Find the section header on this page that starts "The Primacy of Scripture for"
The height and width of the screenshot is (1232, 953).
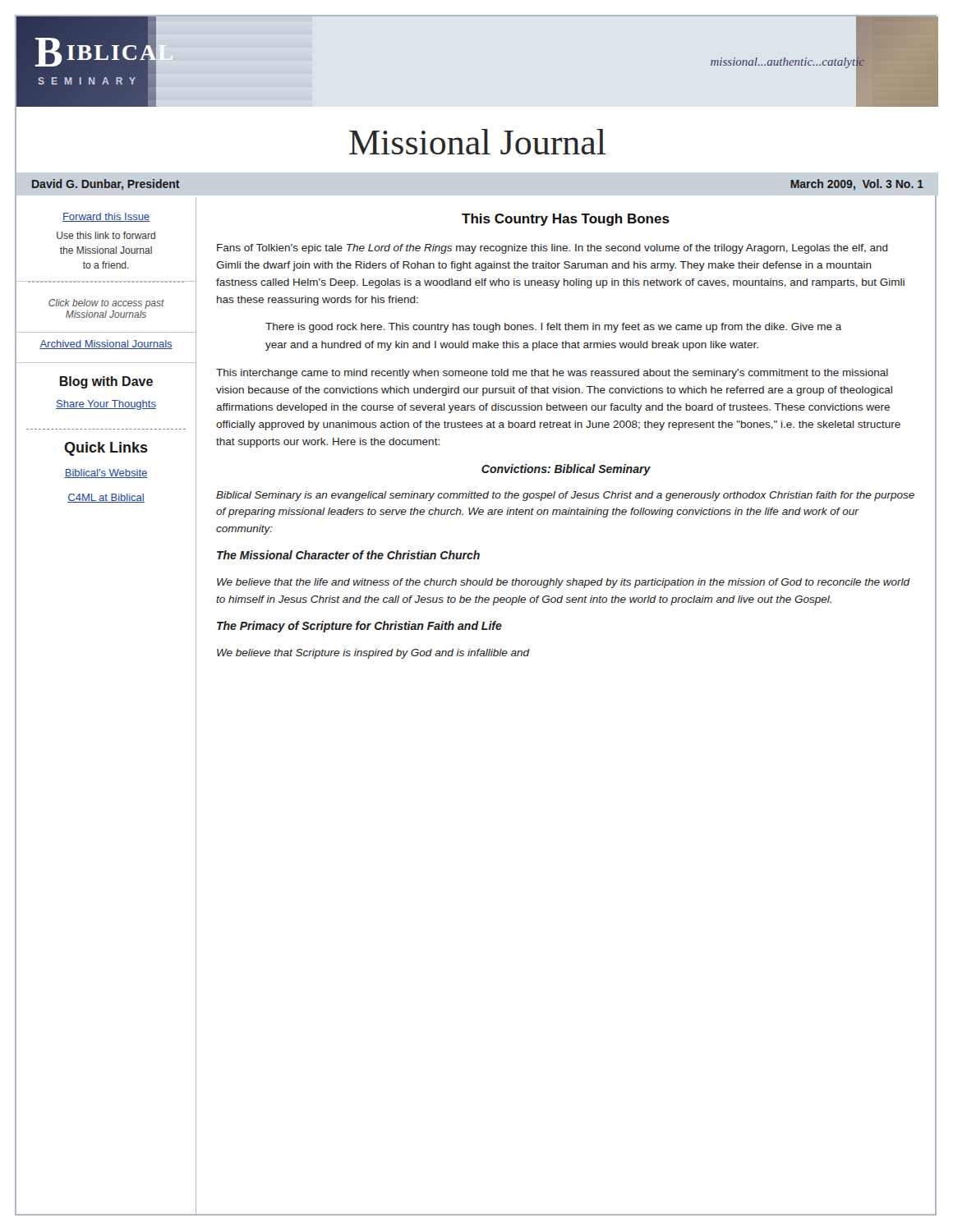pyautogui.click(x=359, y=627)
